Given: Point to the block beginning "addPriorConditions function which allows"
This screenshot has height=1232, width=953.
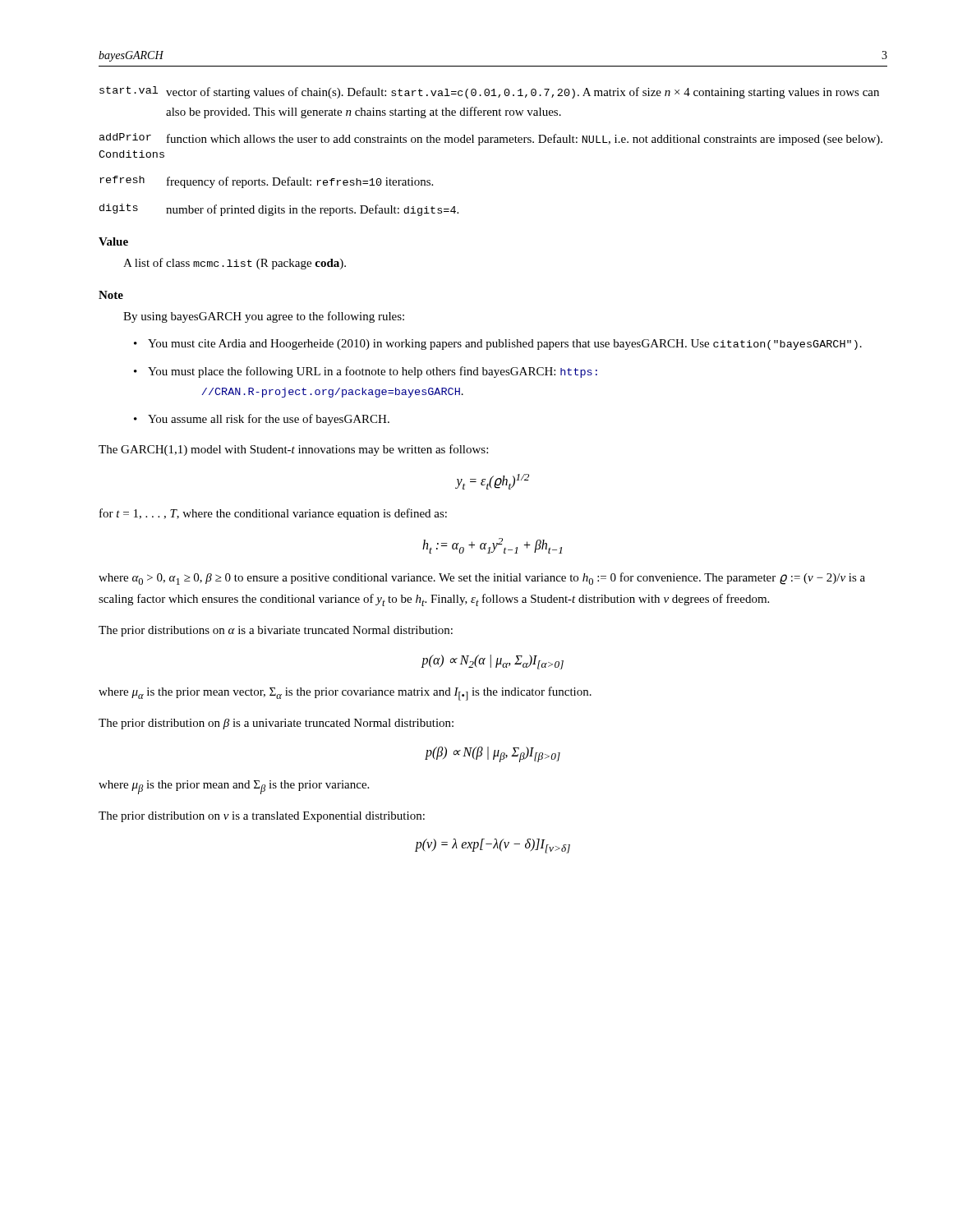Looking at the screenshot, I should coord(493,147).
